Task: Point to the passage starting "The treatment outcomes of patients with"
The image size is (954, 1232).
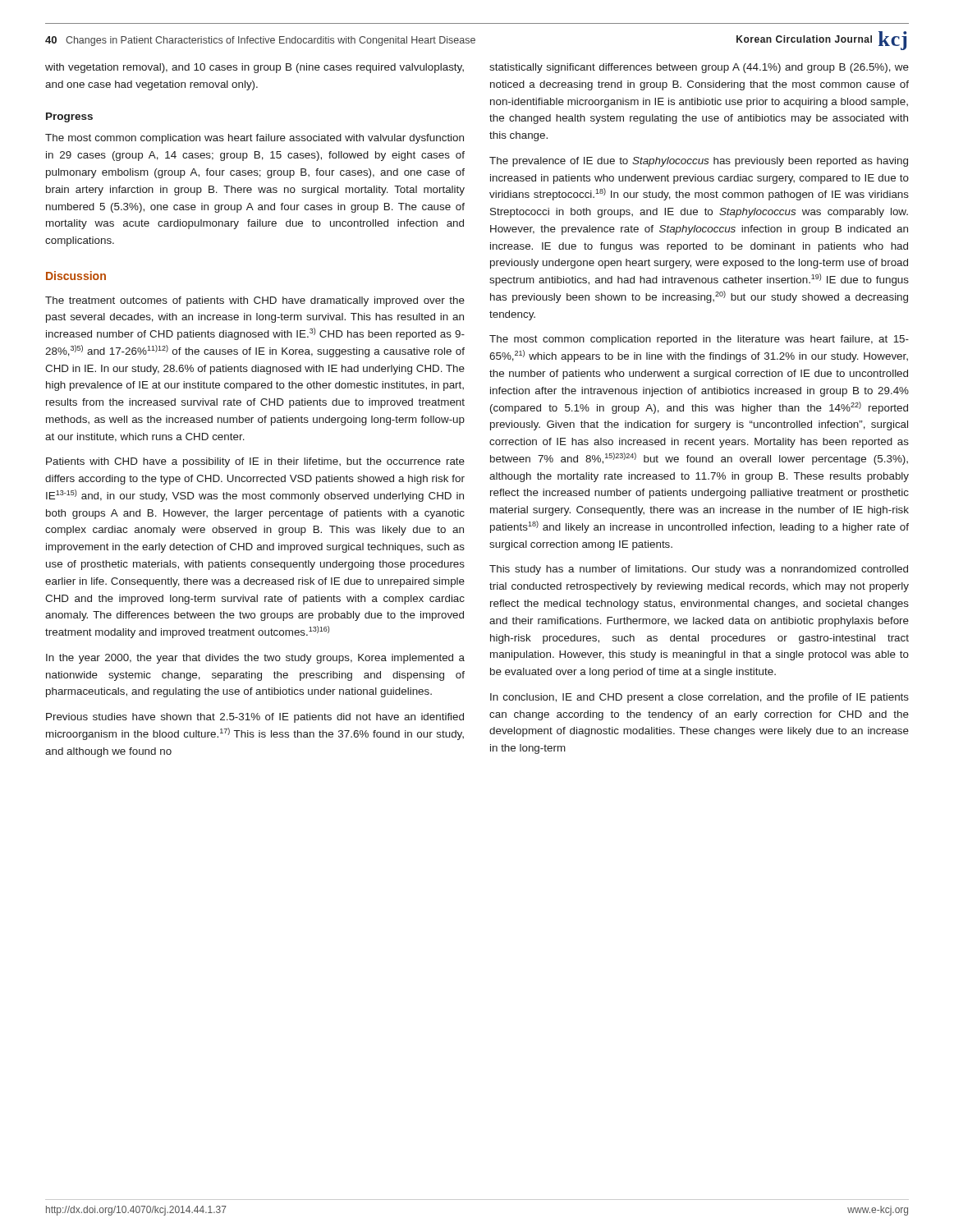Action: [x=255, y=526]
